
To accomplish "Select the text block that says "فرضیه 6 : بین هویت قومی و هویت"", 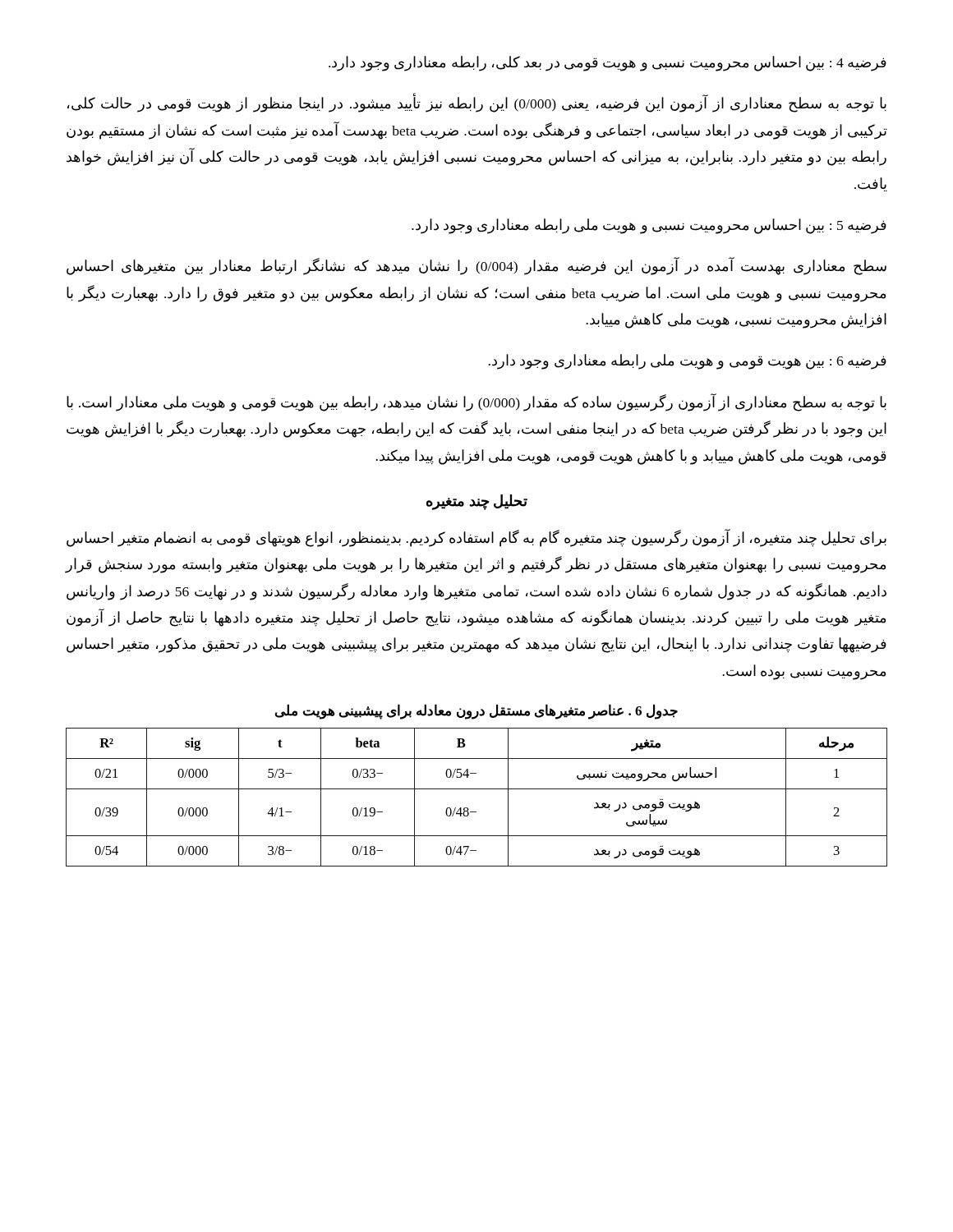I will tap(687, 361).
